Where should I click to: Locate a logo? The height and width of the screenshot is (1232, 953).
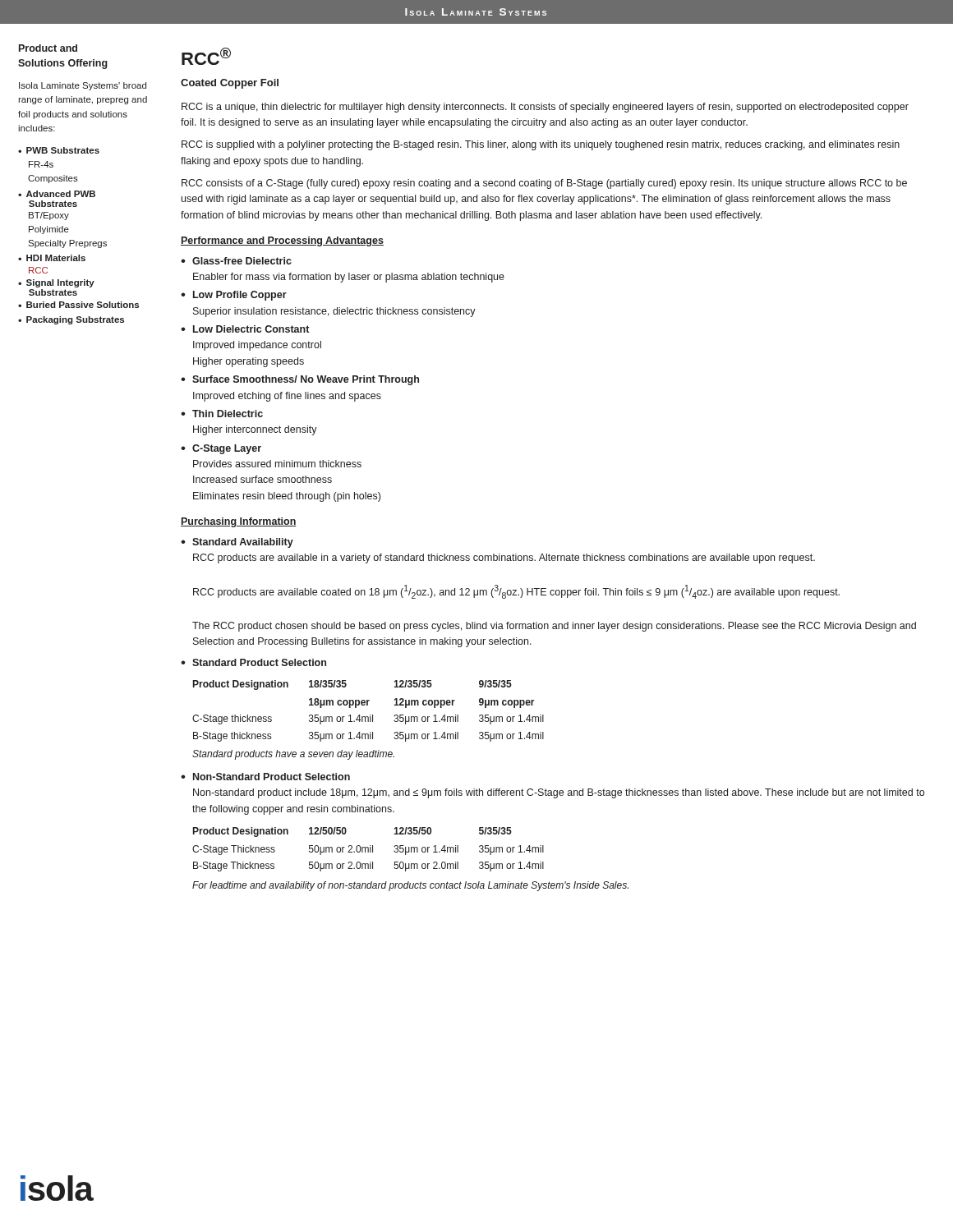coord(55,1189)
